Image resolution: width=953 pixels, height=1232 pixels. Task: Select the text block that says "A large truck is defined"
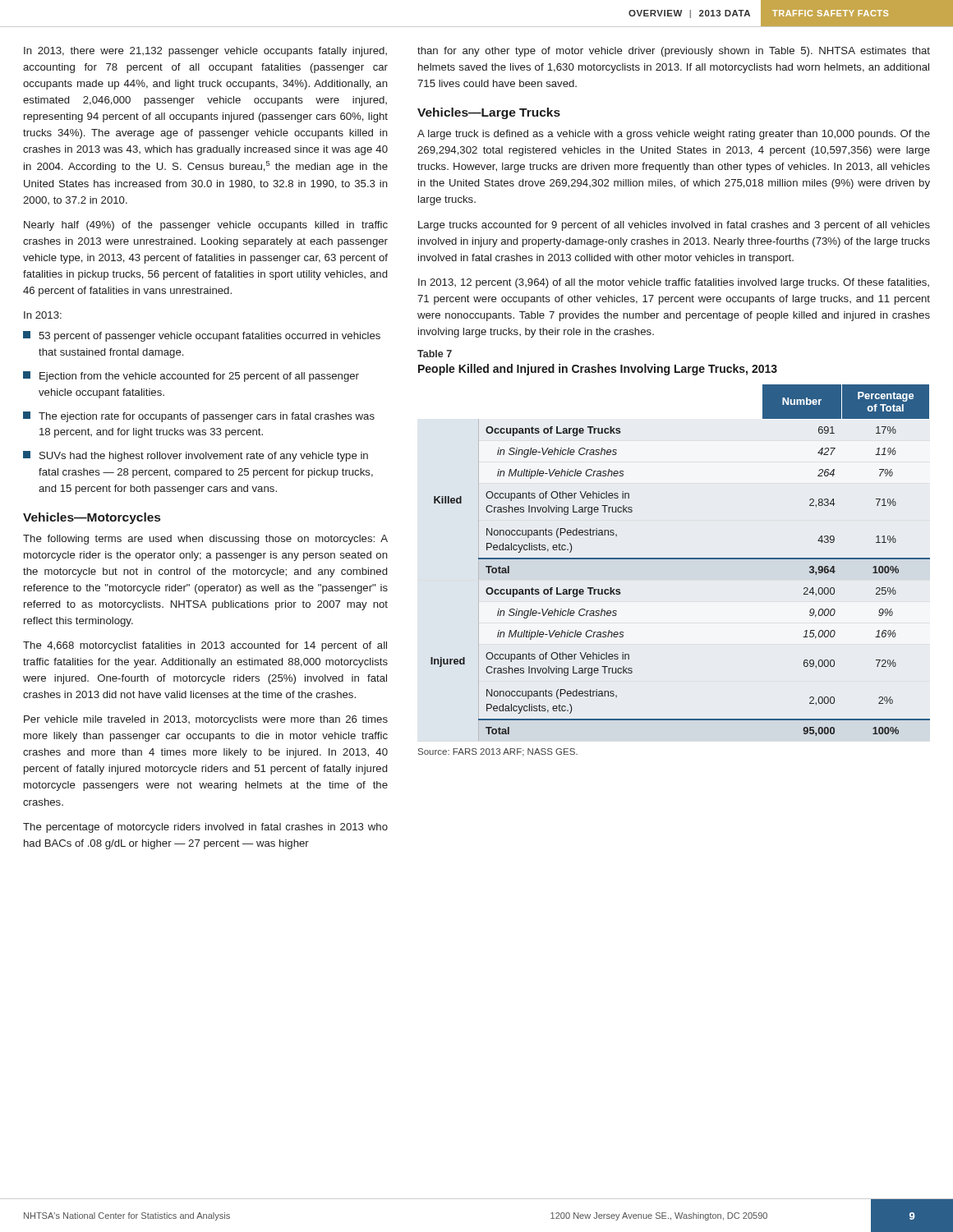point(674,167)
